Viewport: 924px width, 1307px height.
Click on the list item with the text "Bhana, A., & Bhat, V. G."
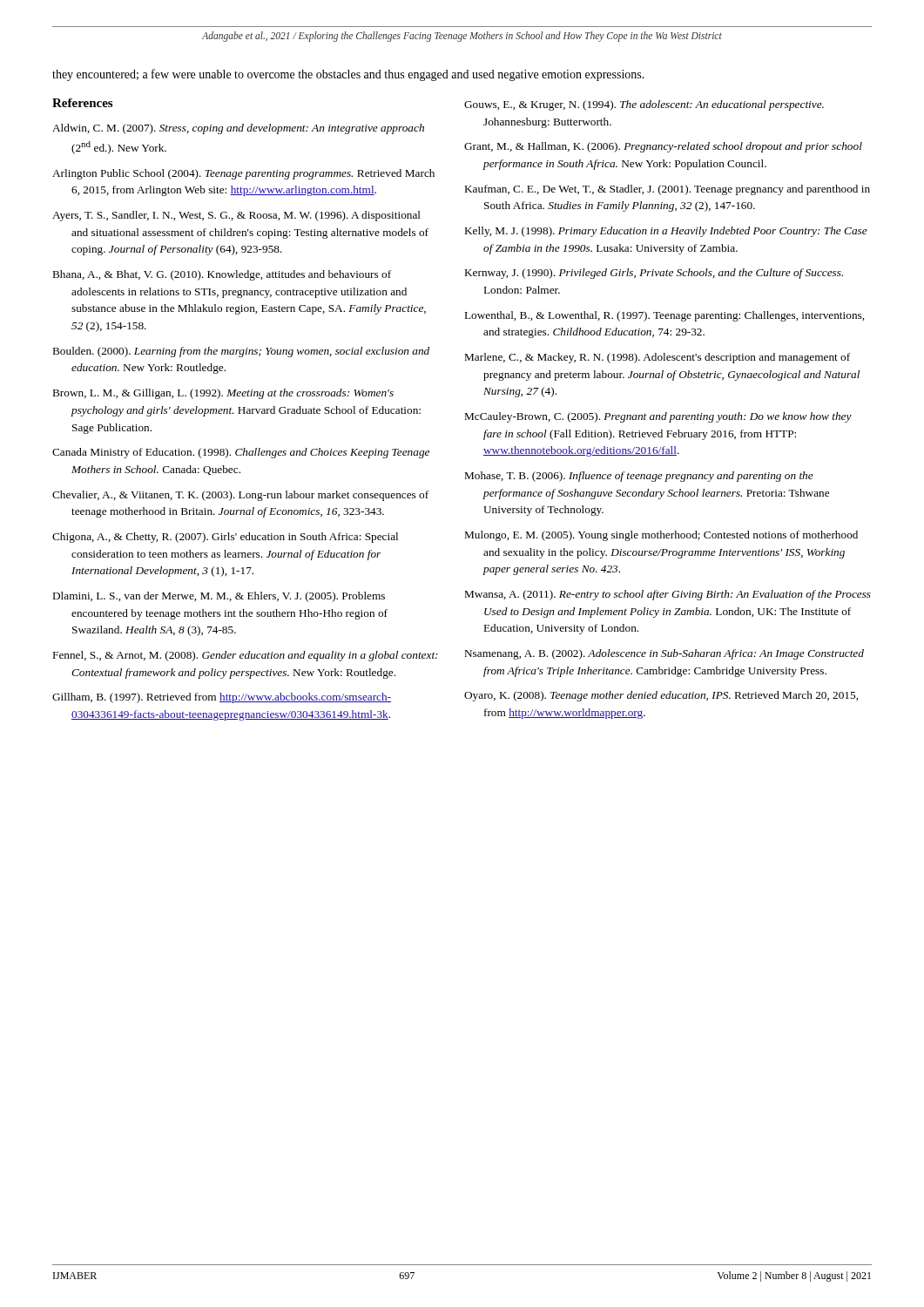[x=239, y=300]
